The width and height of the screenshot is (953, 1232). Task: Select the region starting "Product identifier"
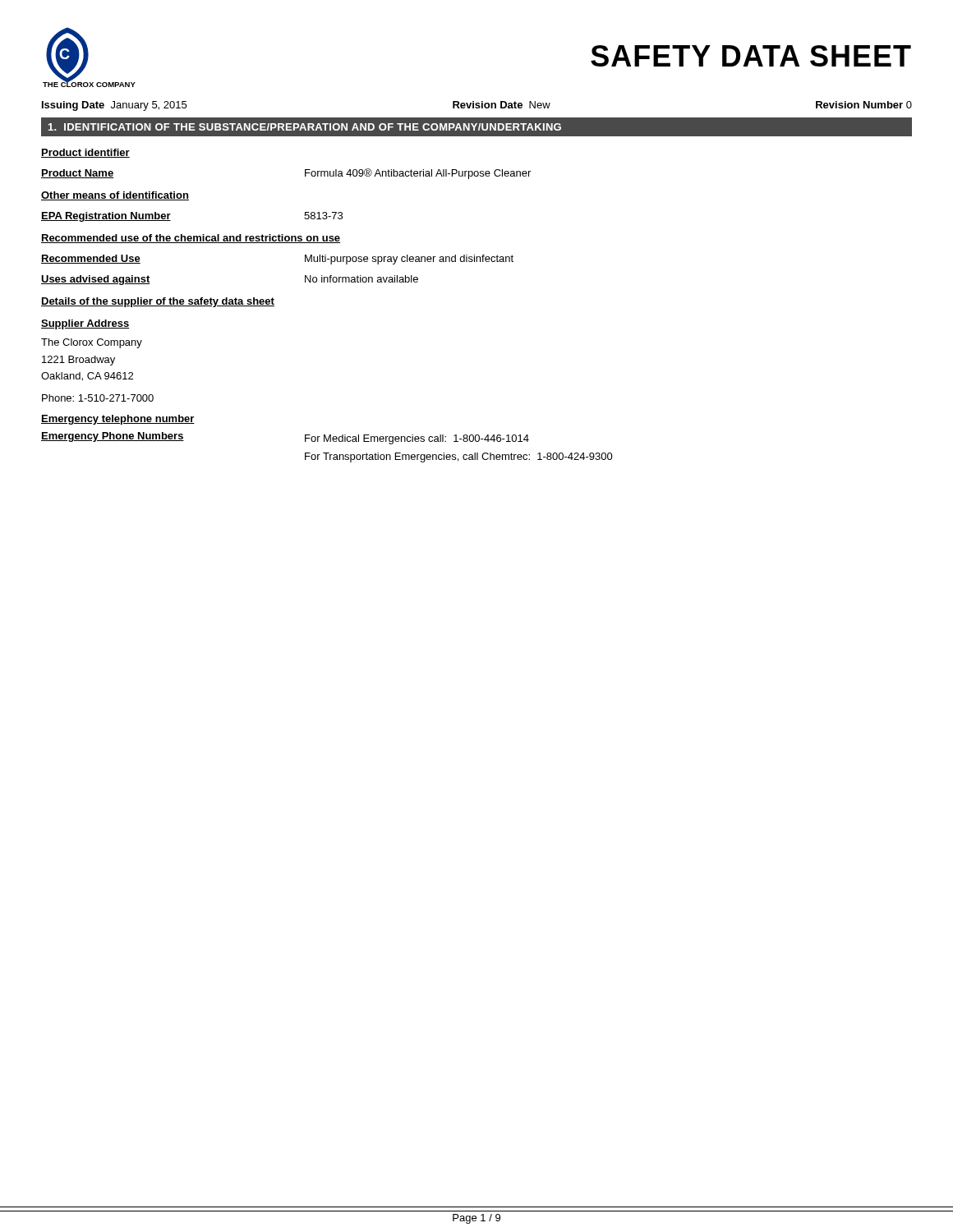click(x=85, y=153)
